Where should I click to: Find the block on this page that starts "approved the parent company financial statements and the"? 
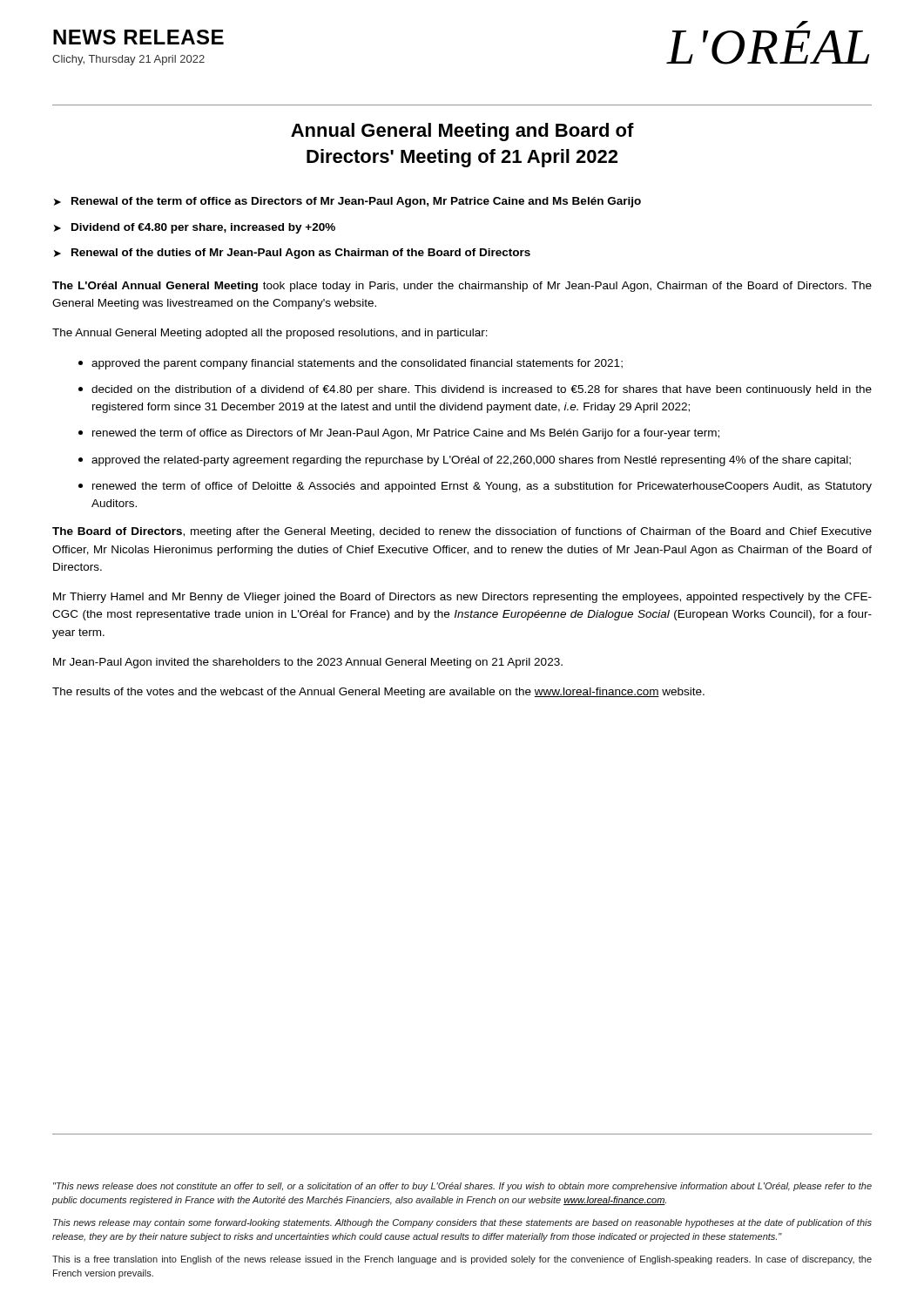coord(475,363)
